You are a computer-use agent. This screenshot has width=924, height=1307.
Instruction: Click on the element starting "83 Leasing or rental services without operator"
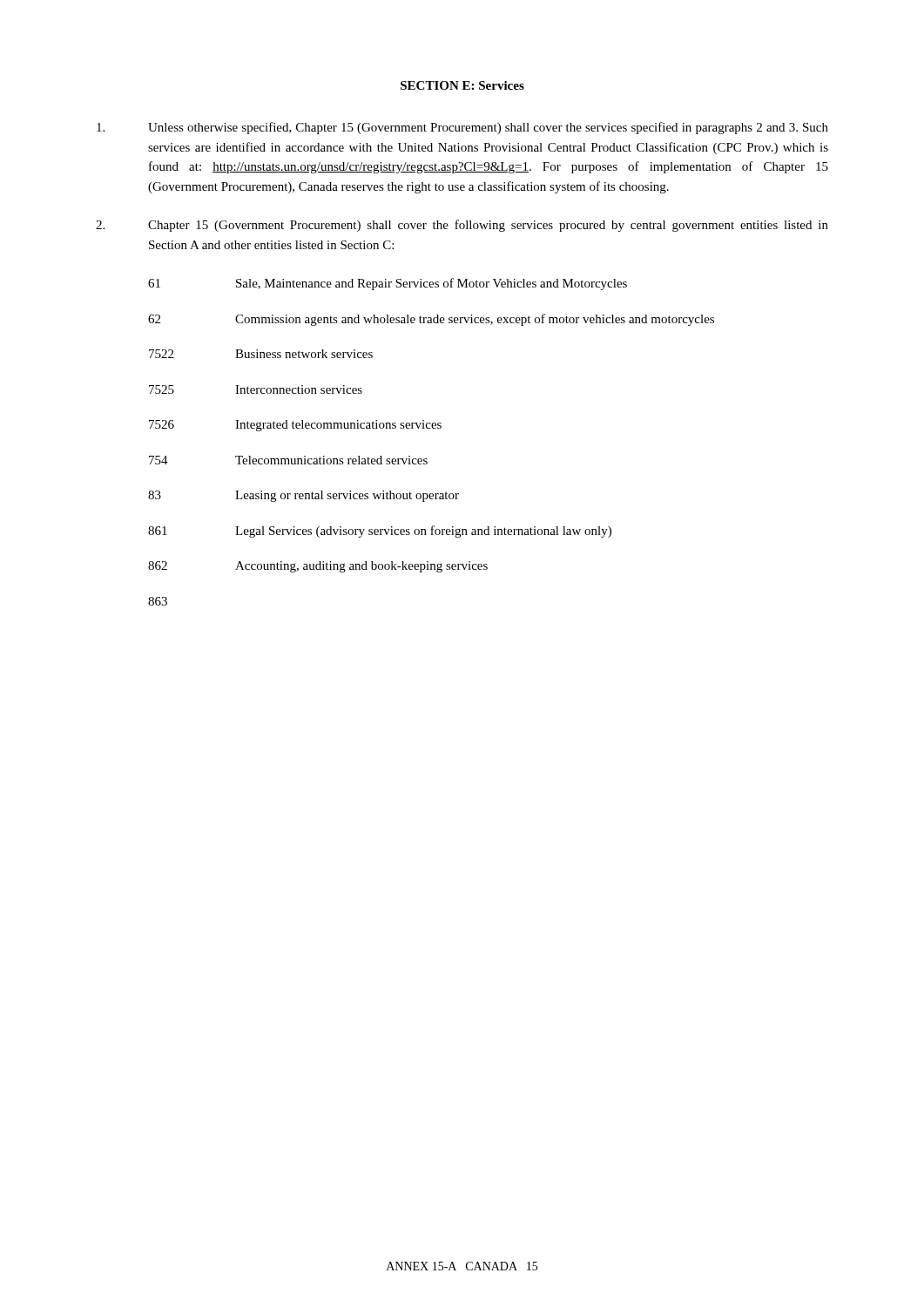click(x=304, y=496)
